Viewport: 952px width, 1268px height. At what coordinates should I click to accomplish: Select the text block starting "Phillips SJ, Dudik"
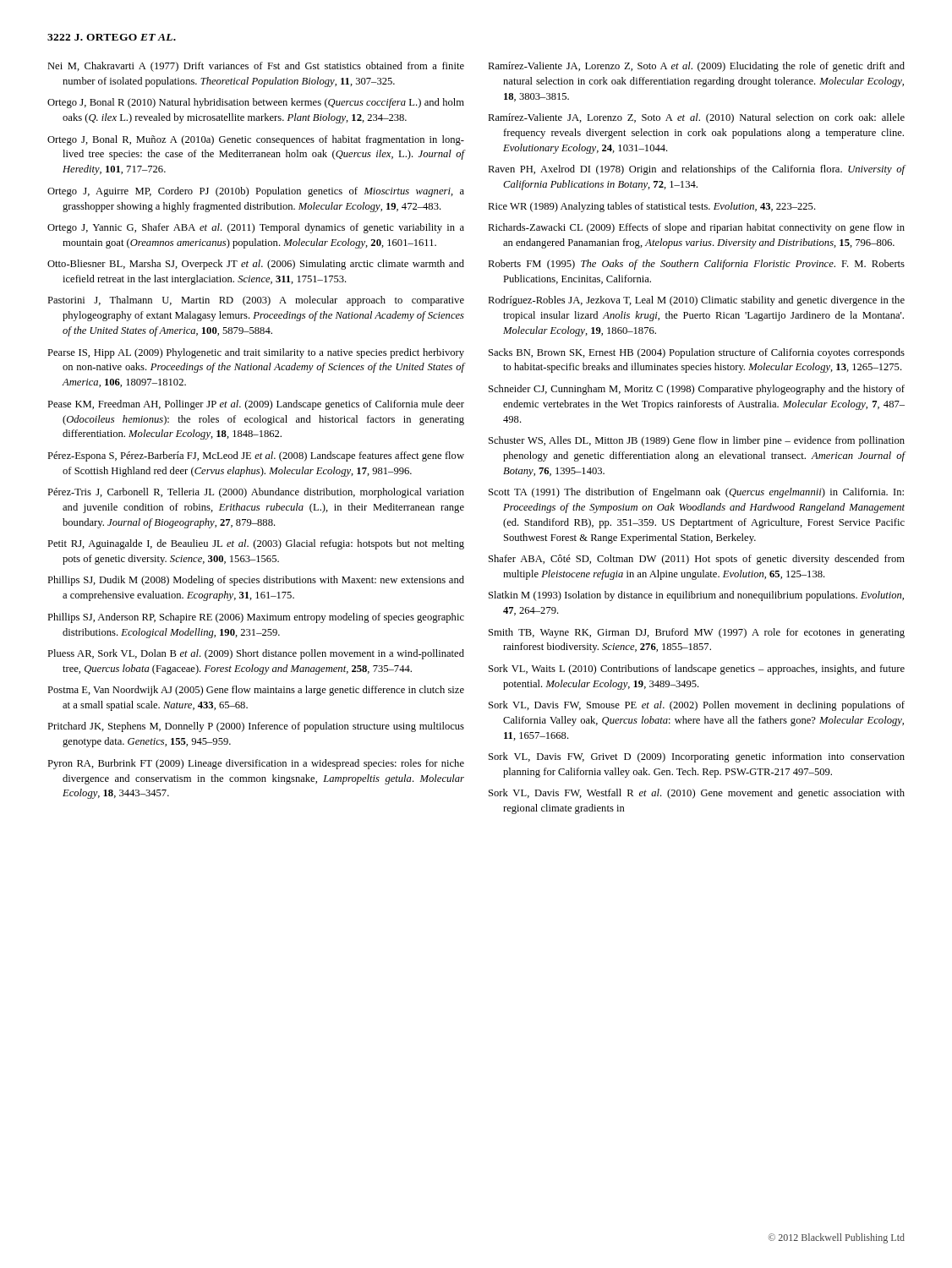(256, 588)
